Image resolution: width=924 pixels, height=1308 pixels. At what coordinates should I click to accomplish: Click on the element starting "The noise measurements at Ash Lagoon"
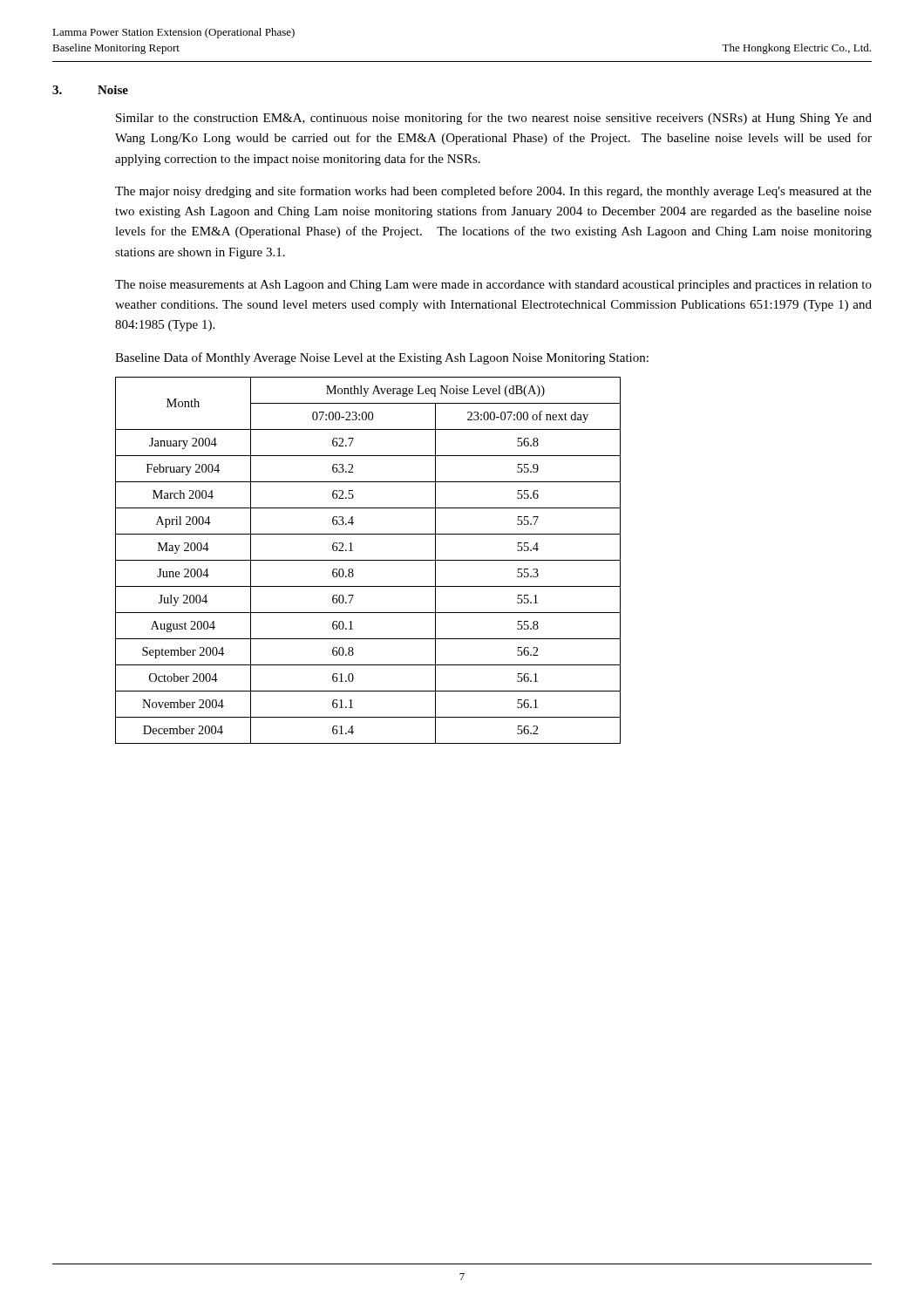click(493, 304)
